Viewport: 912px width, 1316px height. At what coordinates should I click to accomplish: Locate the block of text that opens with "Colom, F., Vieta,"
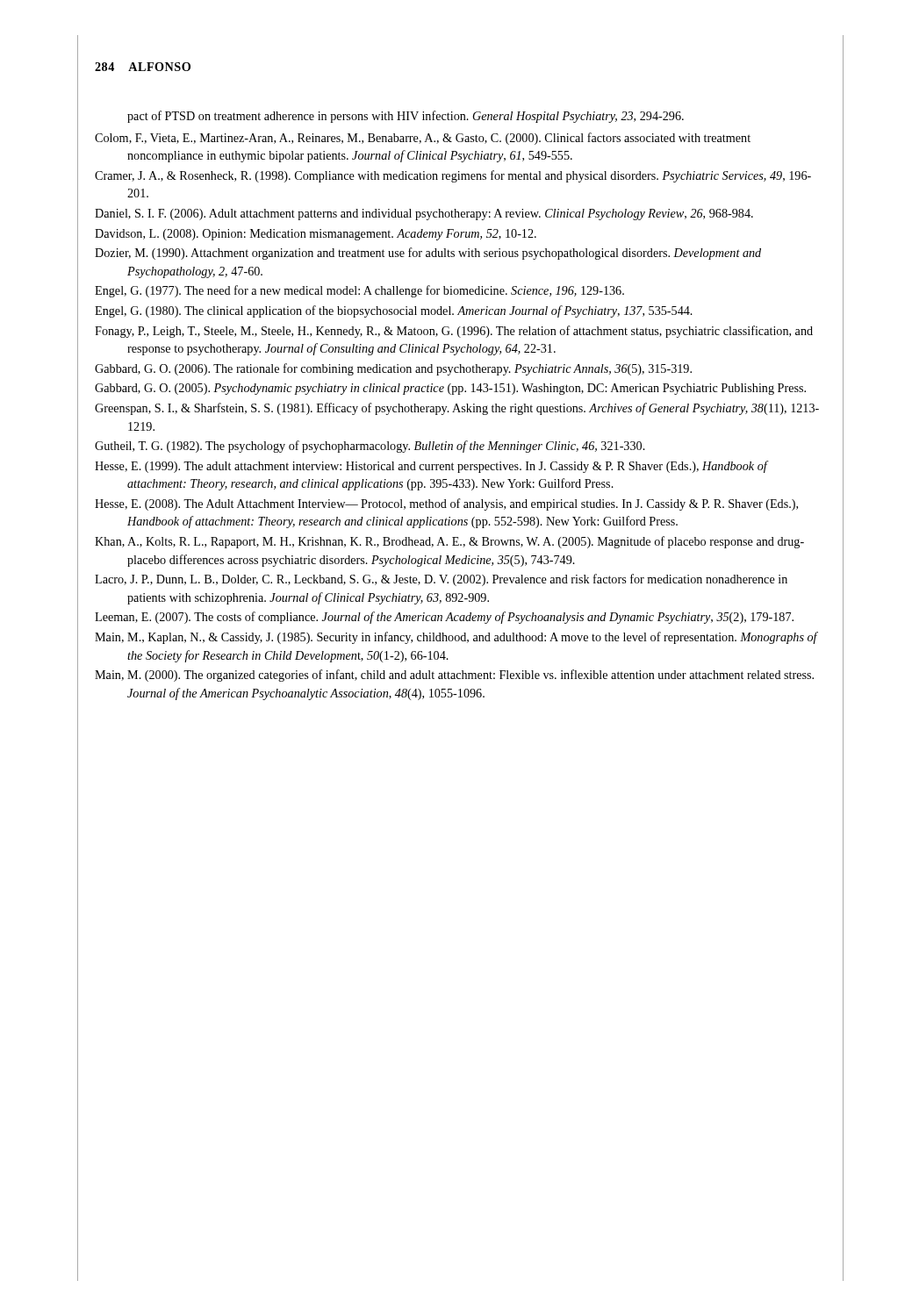[423, 146]
